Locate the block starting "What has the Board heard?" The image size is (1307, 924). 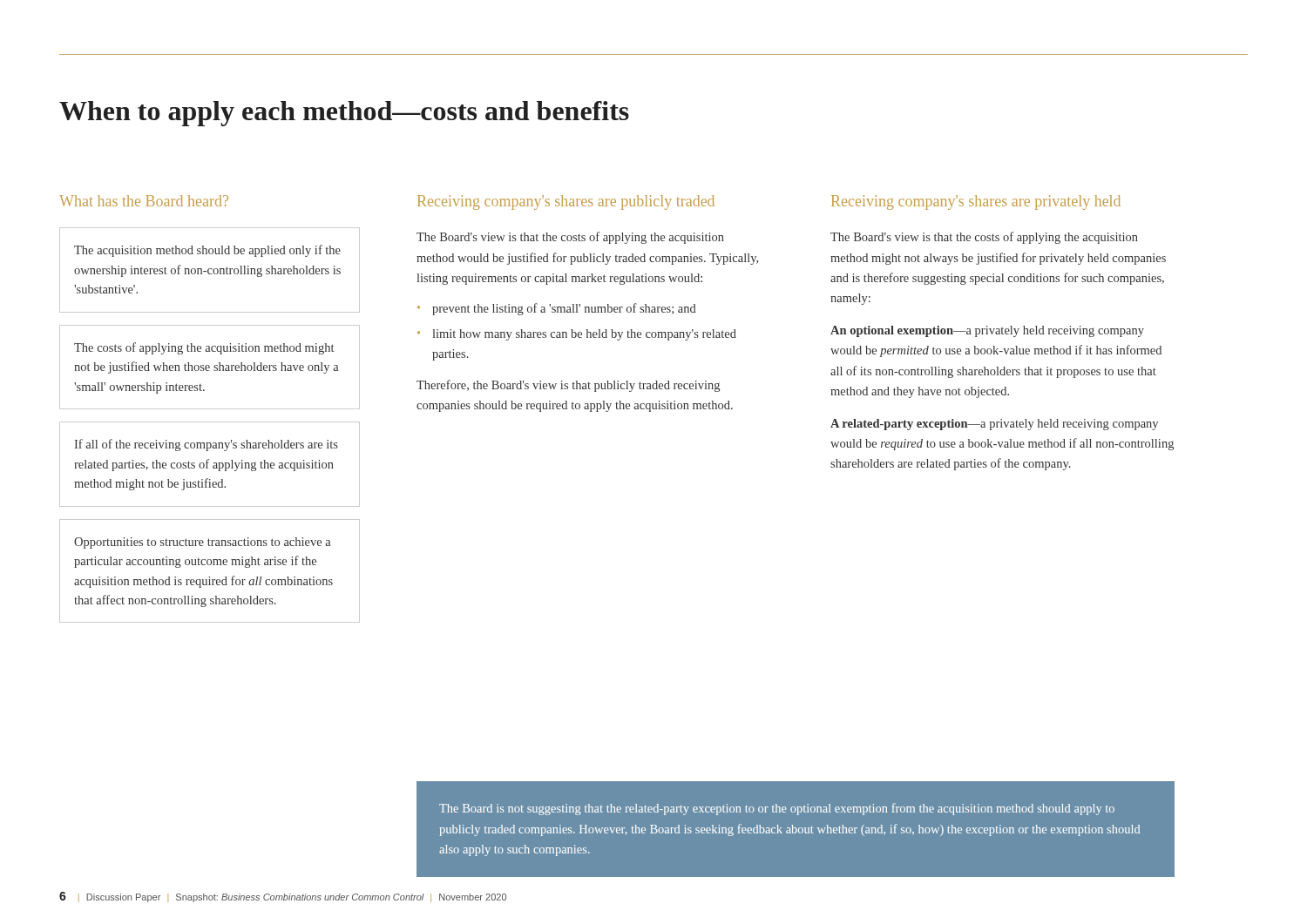[210, 202]
